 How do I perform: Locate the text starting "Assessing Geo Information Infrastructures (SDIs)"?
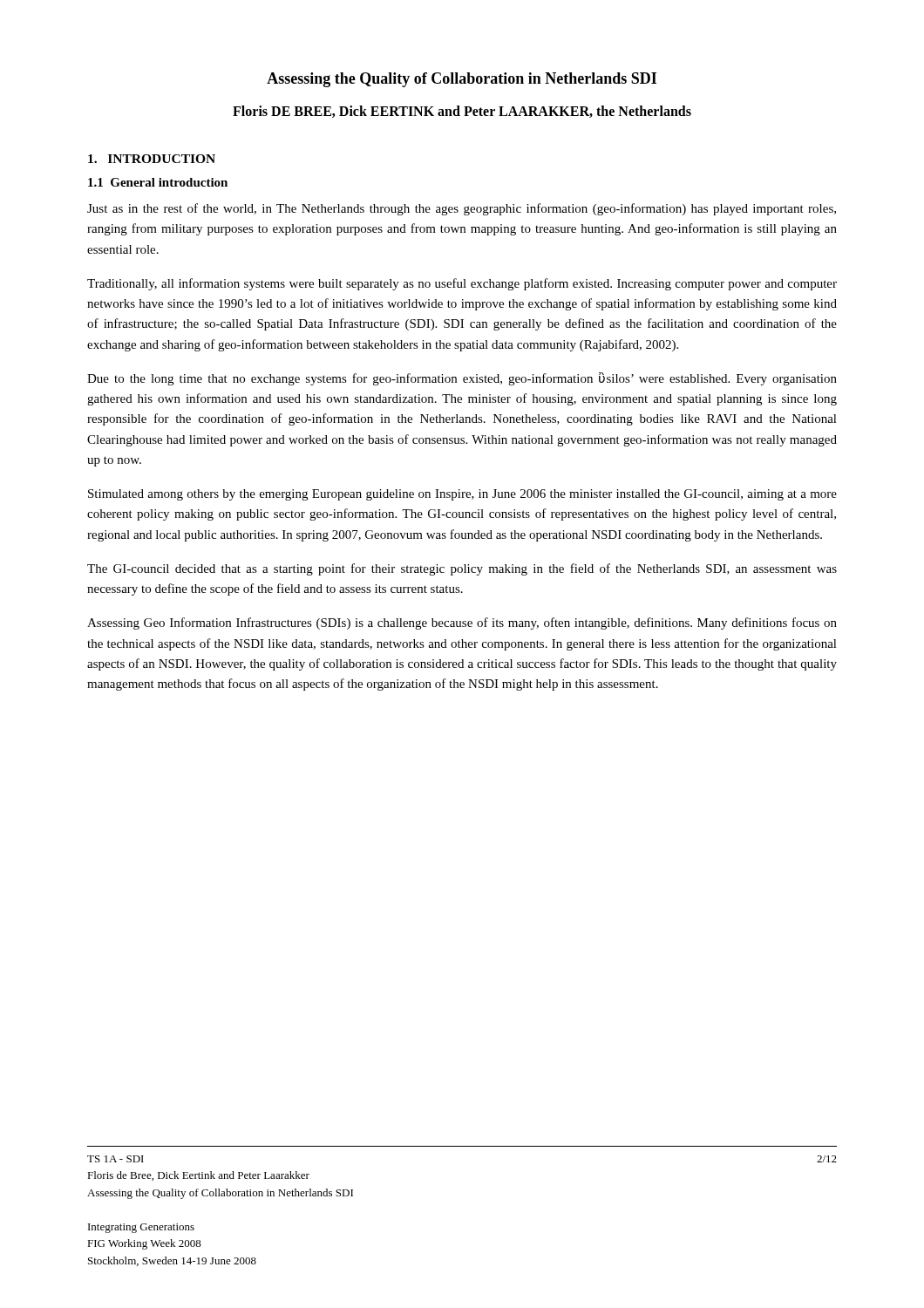[462, 653]
